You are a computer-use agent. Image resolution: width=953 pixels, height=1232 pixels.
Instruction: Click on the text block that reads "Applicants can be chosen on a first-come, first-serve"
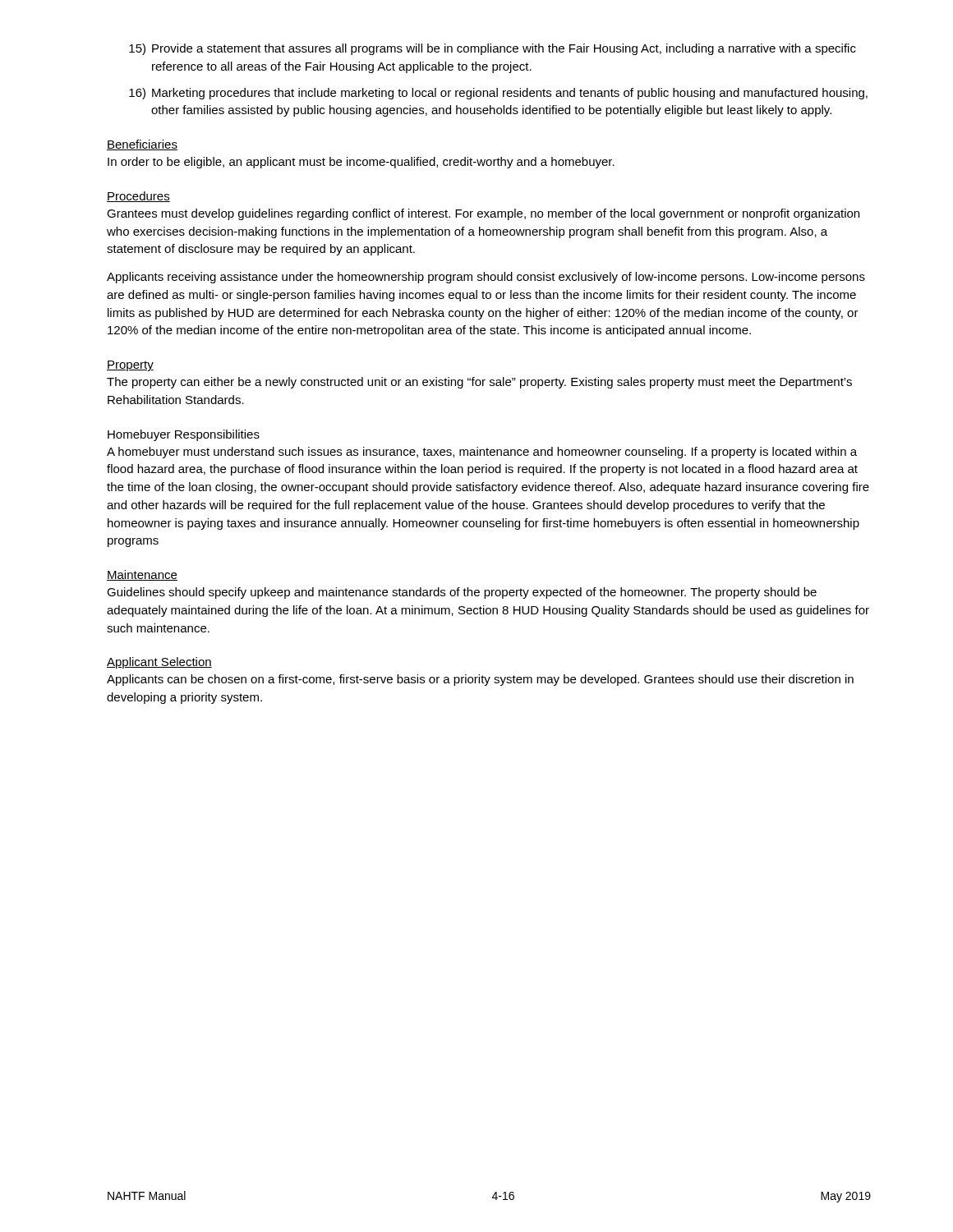coord(489,688)
